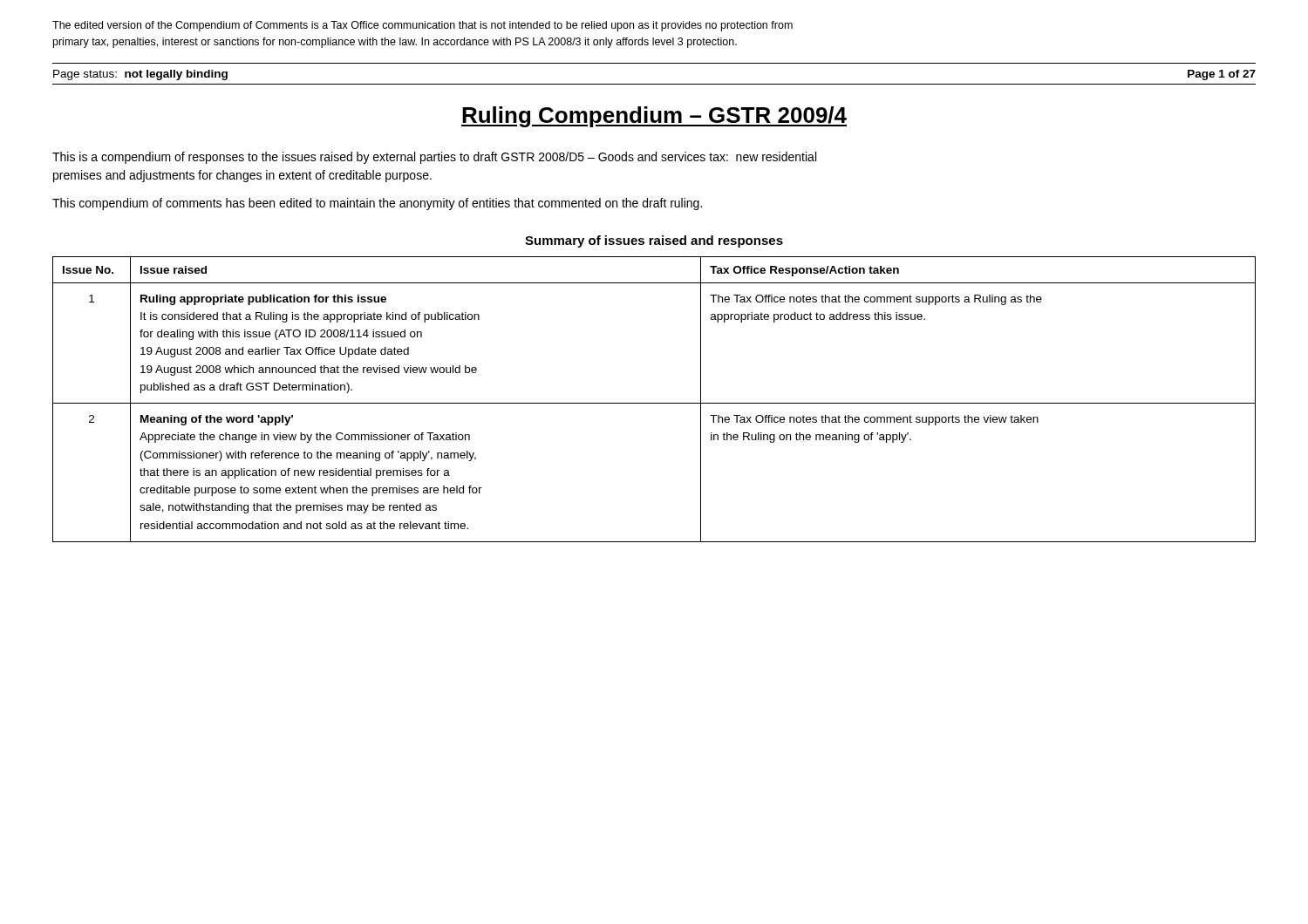The width and height of the screenshot is (1308, 924).
Task: Select the text block that reads "This compendium of comments"
Action: coord(378,203)
